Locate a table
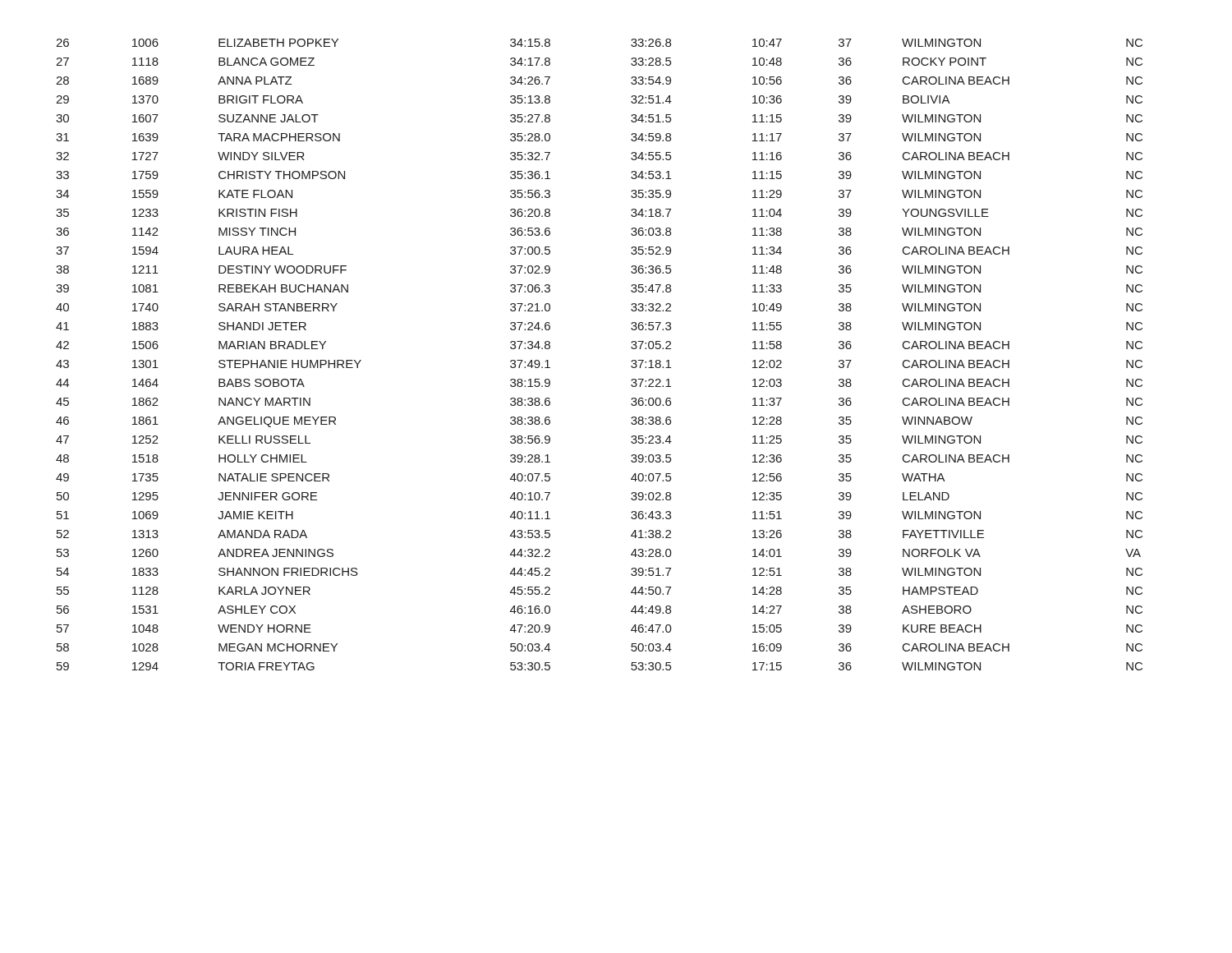 point(616,354)
